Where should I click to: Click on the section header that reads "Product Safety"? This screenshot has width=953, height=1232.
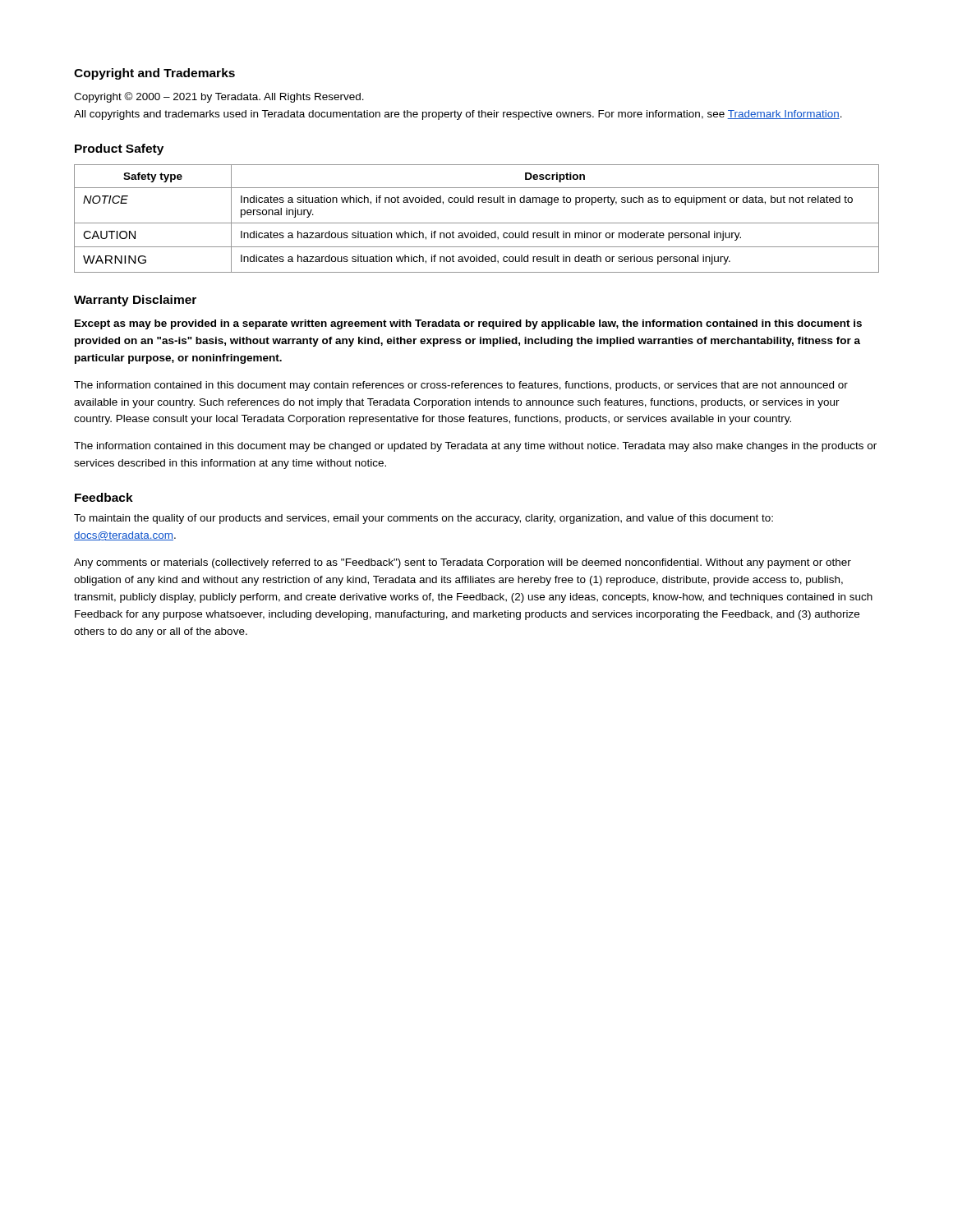pos(119,148)
